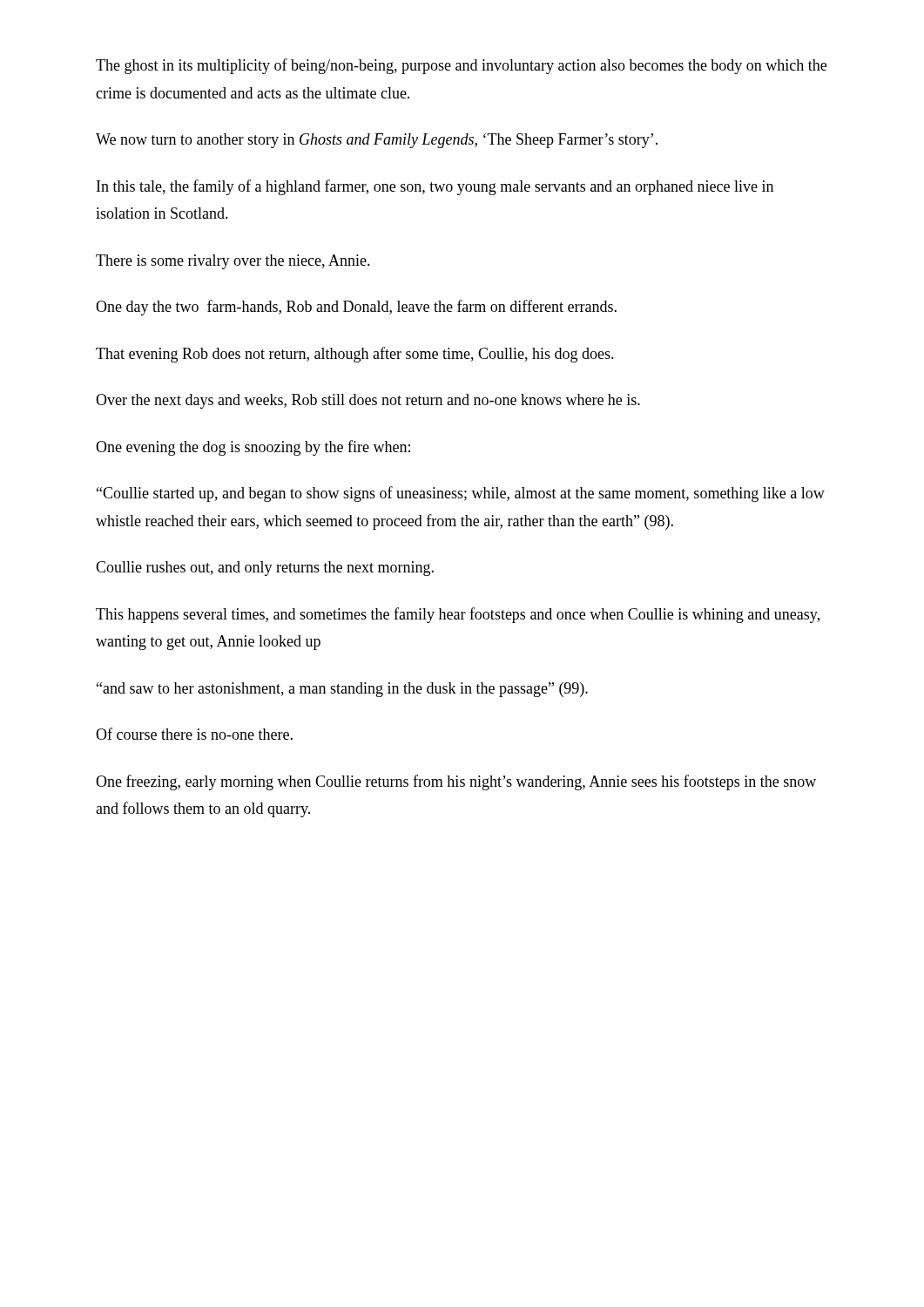The image size is (924, 1307).
Task: Find the region starting "One evening the dog is snoozing by the"
Action: (x=254, y=447)
